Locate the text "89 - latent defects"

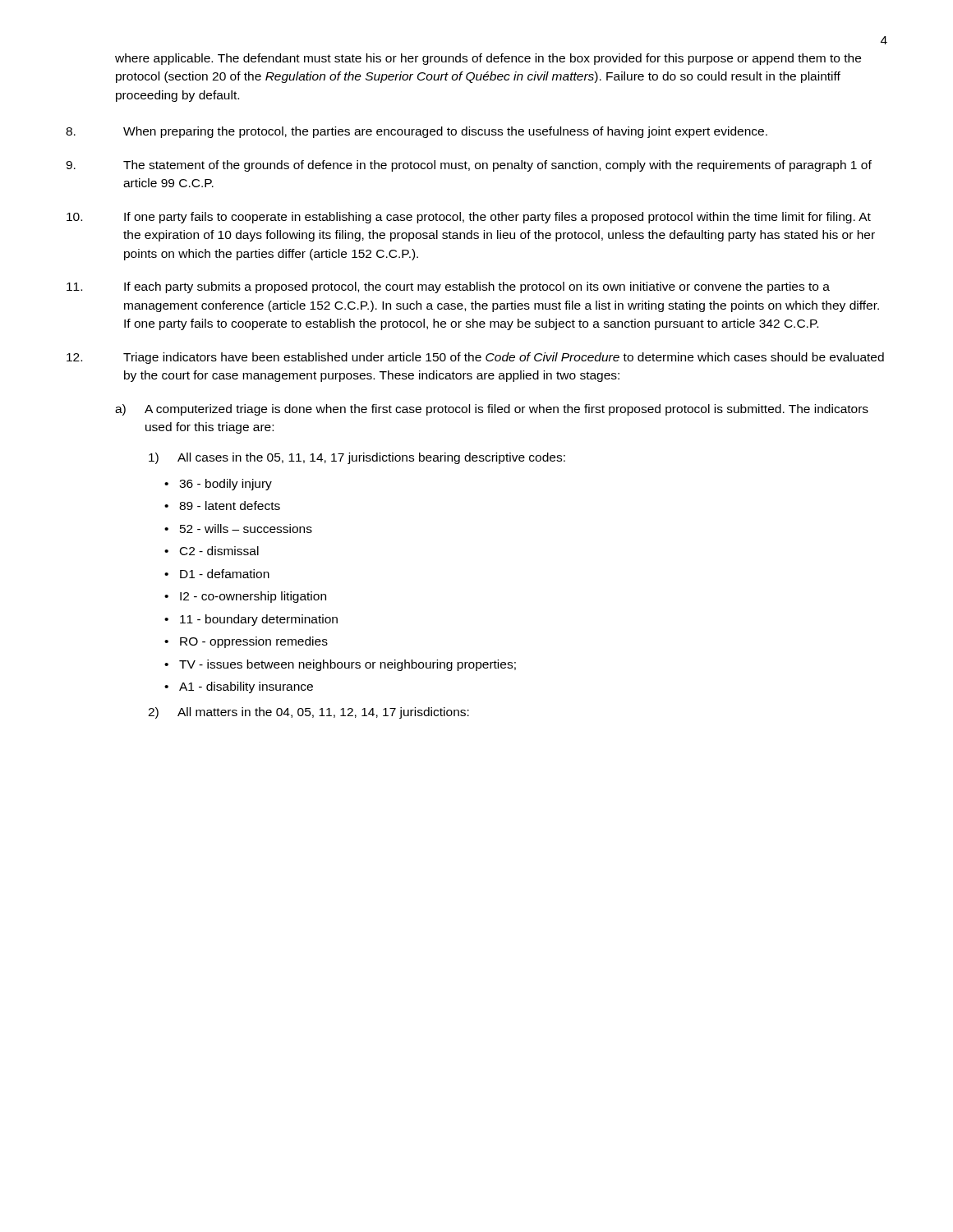click(230, 506)
